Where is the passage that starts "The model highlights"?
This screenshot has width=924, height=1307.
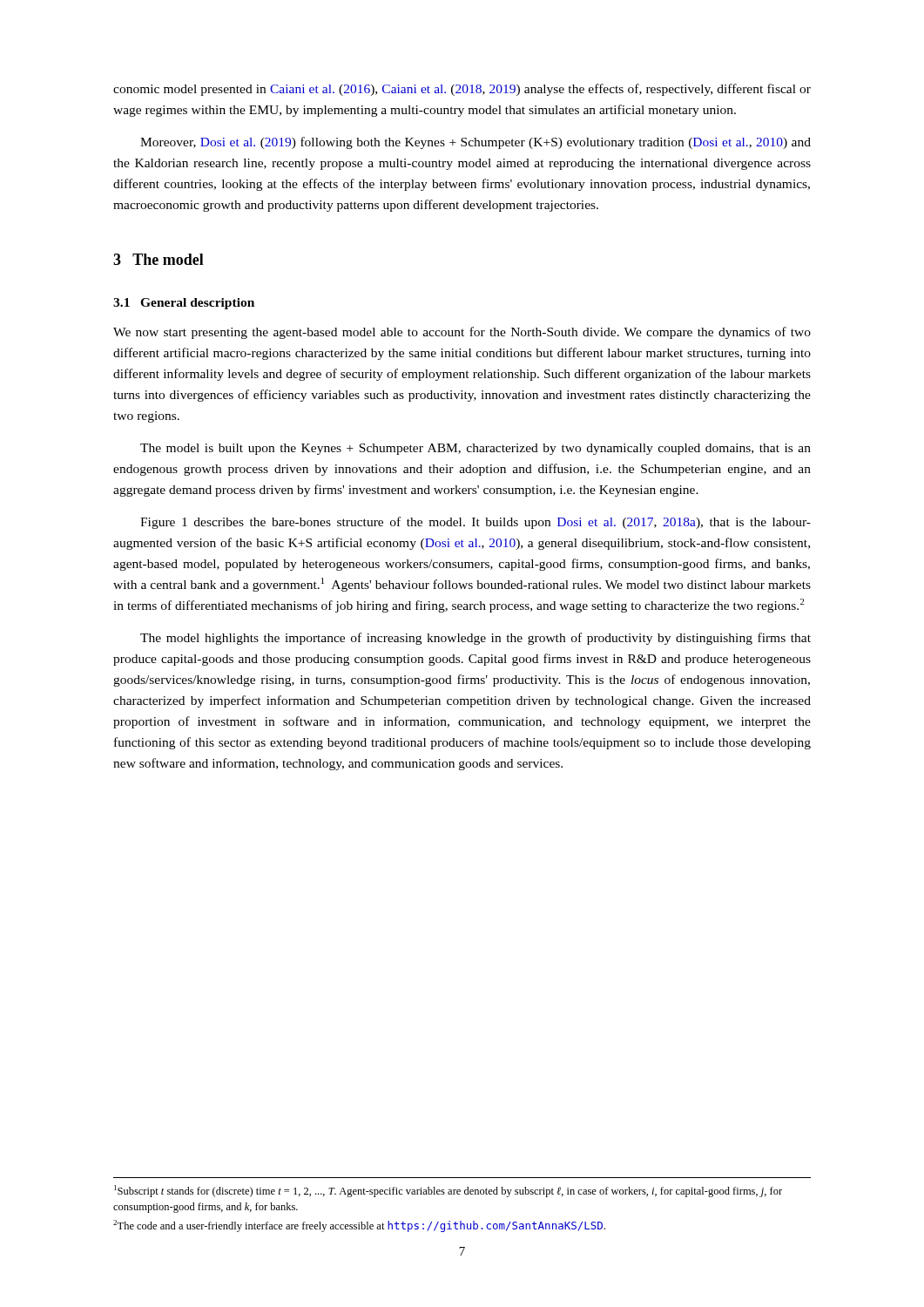click(x=462, y=701)
